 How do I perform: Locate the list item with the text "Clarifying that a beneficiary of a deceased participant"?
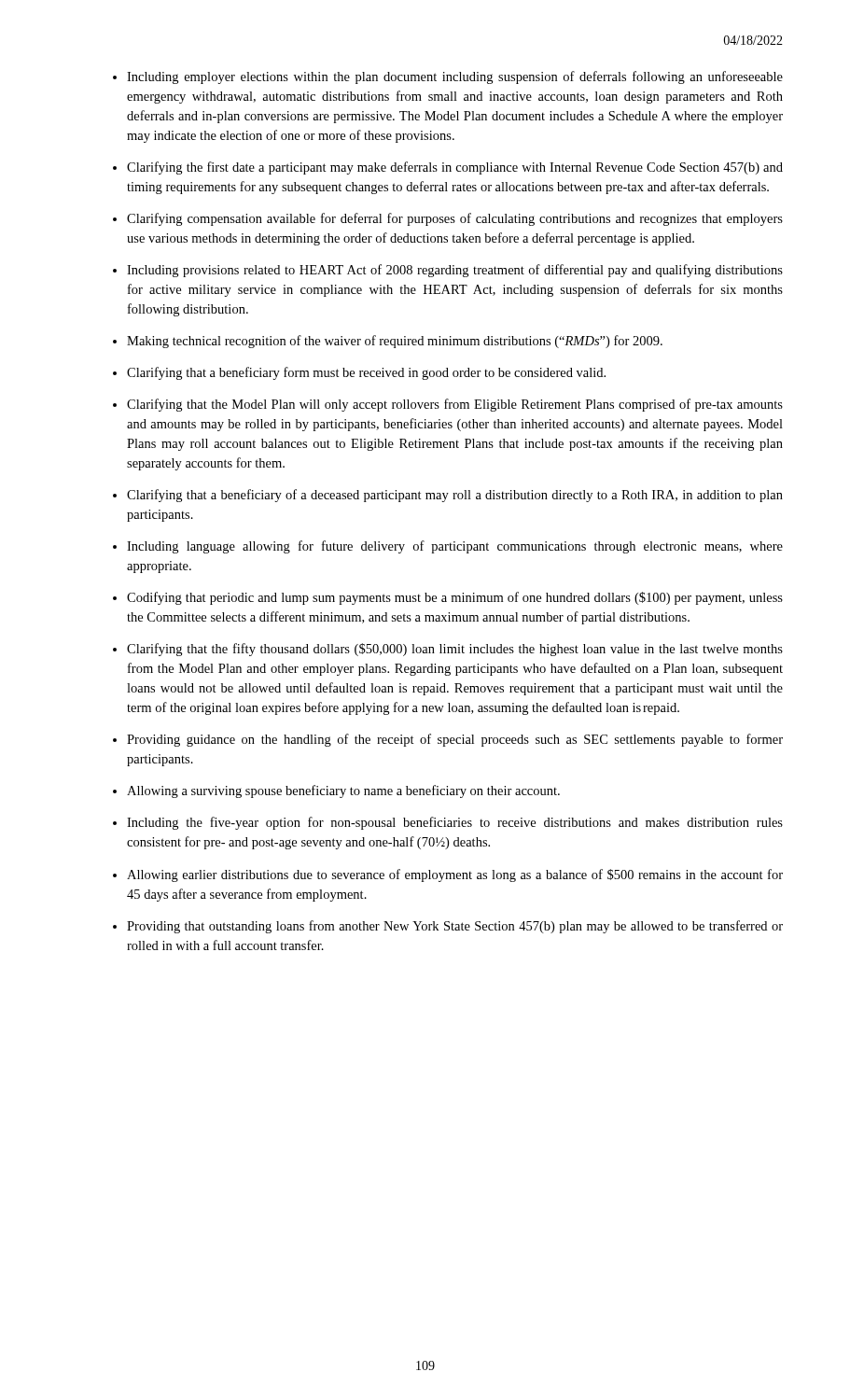(455, 505)
